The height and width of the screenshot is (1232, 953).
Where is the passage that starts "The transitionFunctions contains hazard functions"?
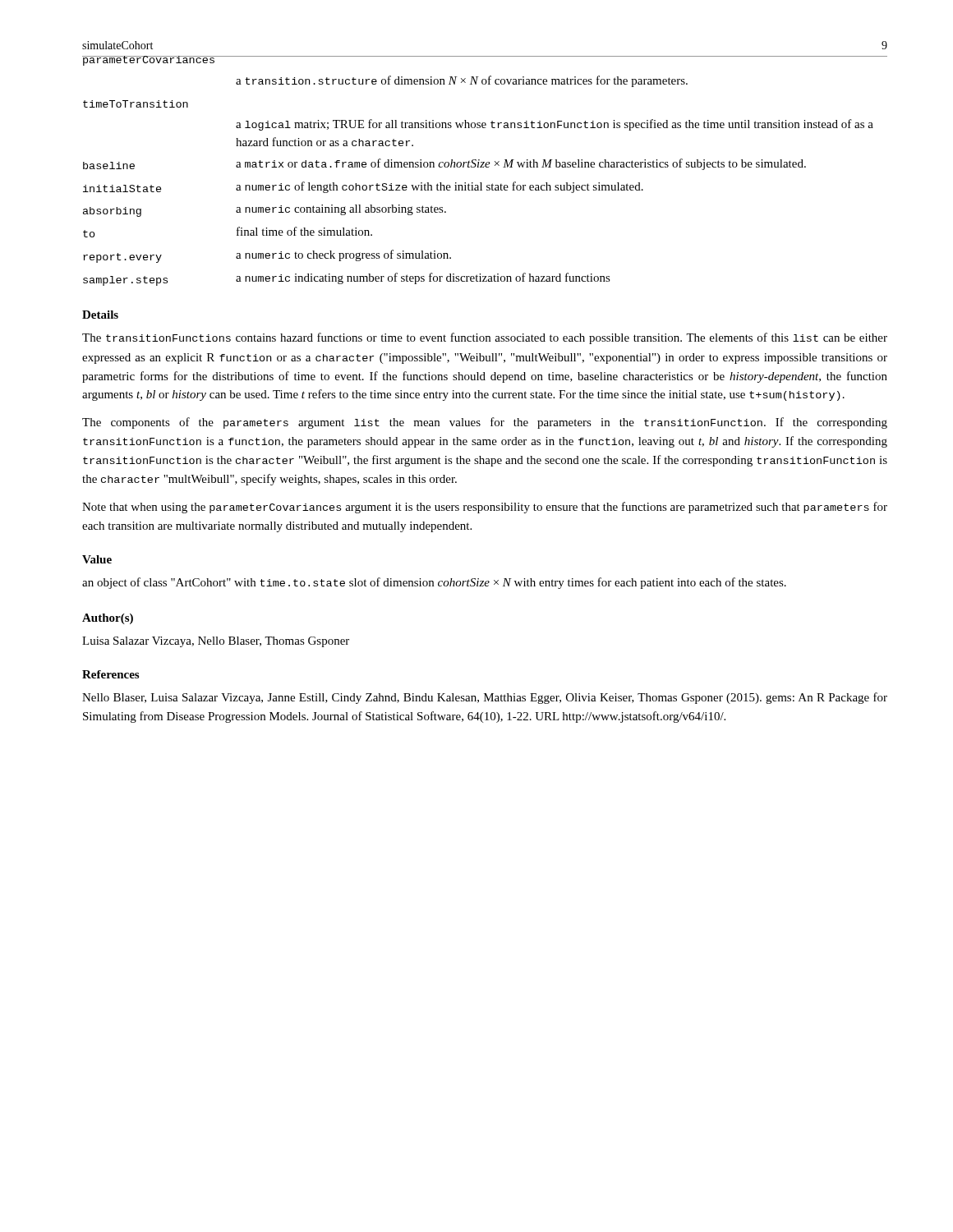[x=485, y=367]
